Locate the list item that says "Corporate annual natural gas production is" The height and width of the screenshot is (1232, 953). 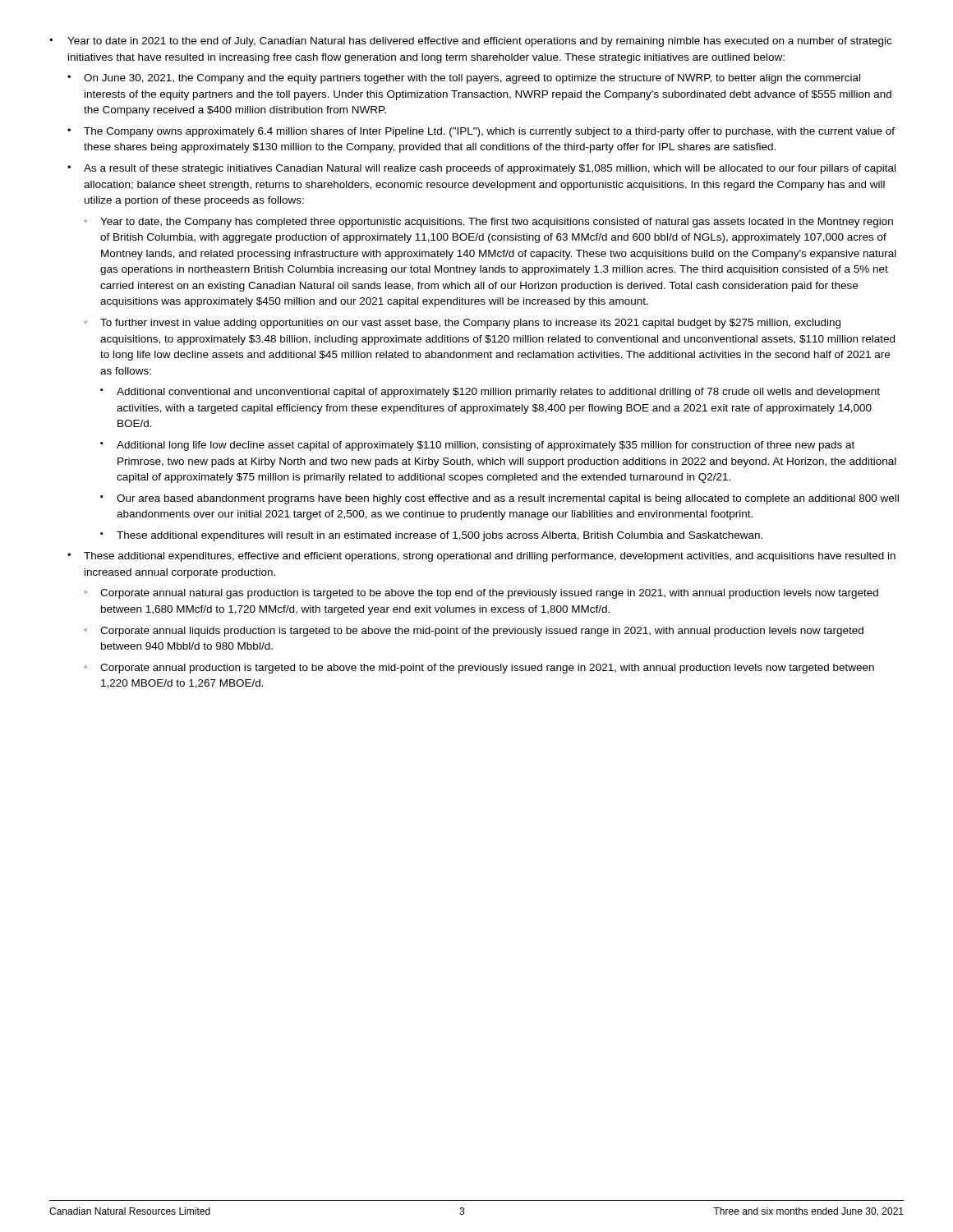coord(490,601)
